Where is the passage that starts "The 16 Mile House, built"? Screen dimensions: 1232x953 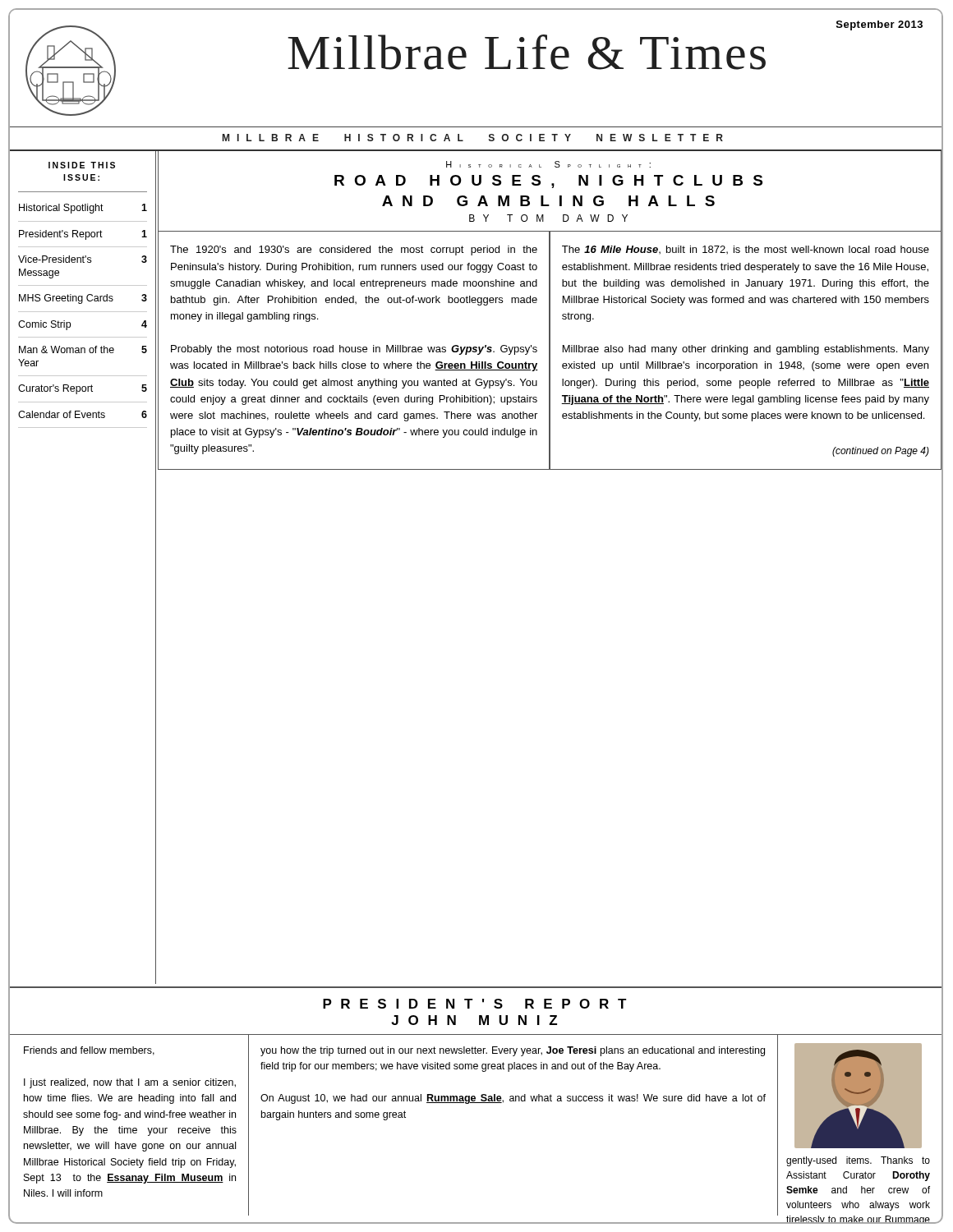coord(745,351)
